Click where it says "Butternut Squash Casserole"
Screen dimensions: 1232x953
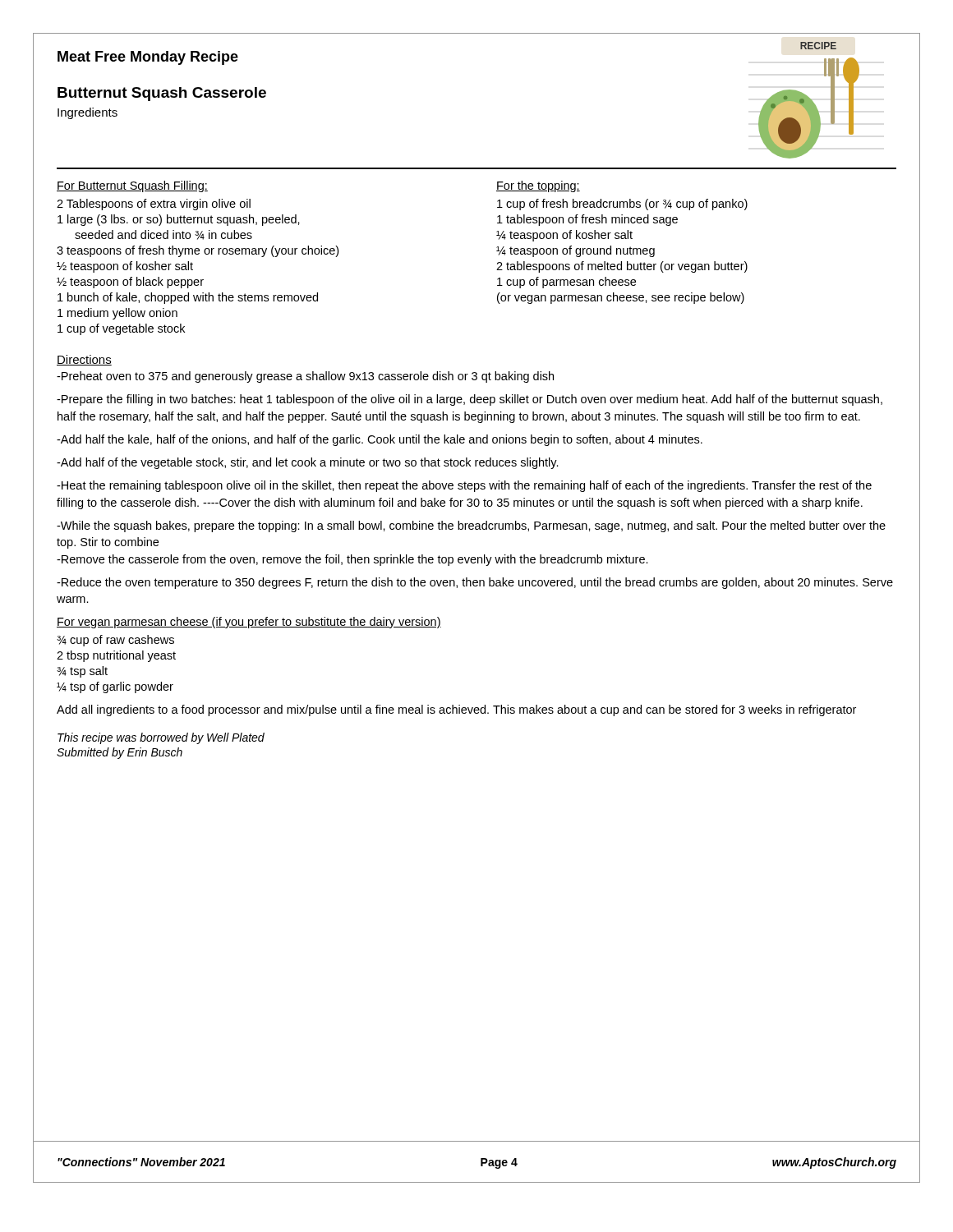click(162, 92)
